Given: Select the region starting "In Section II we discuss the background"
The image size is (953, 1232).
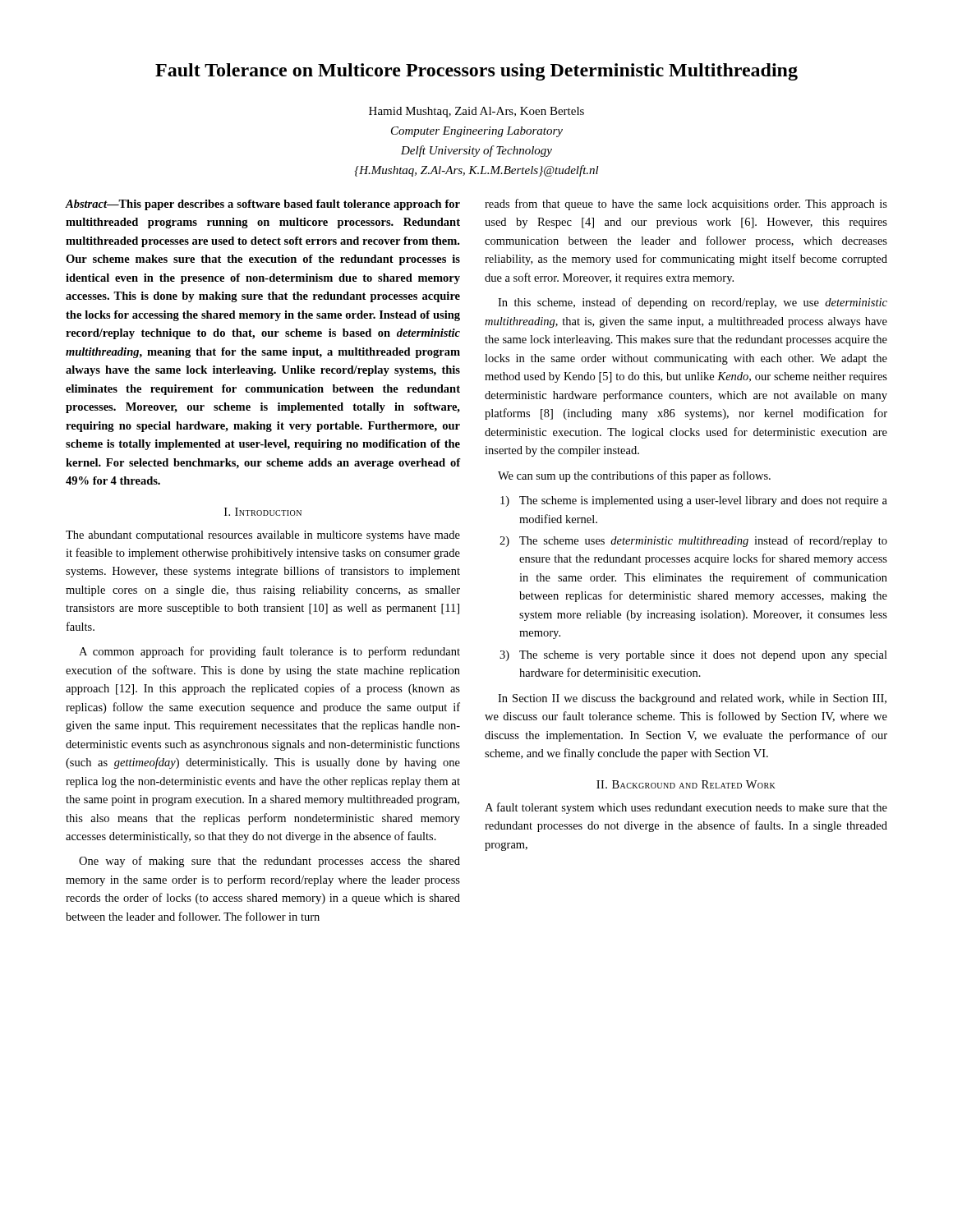Looking at the screenshot, I should 686,726.
